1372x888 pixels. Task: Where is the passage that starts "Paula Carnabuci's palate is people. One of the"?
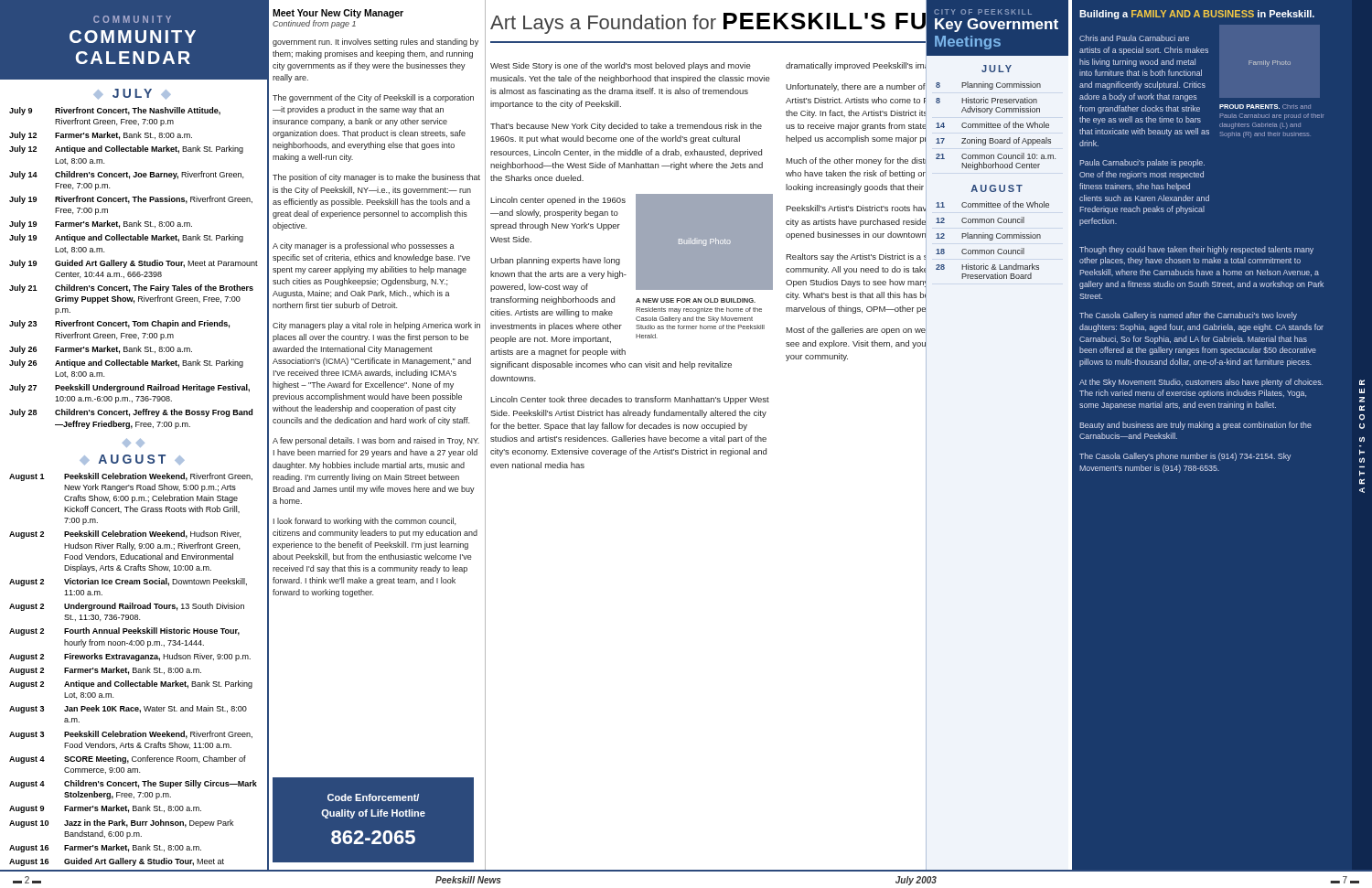click(1145, 193)
